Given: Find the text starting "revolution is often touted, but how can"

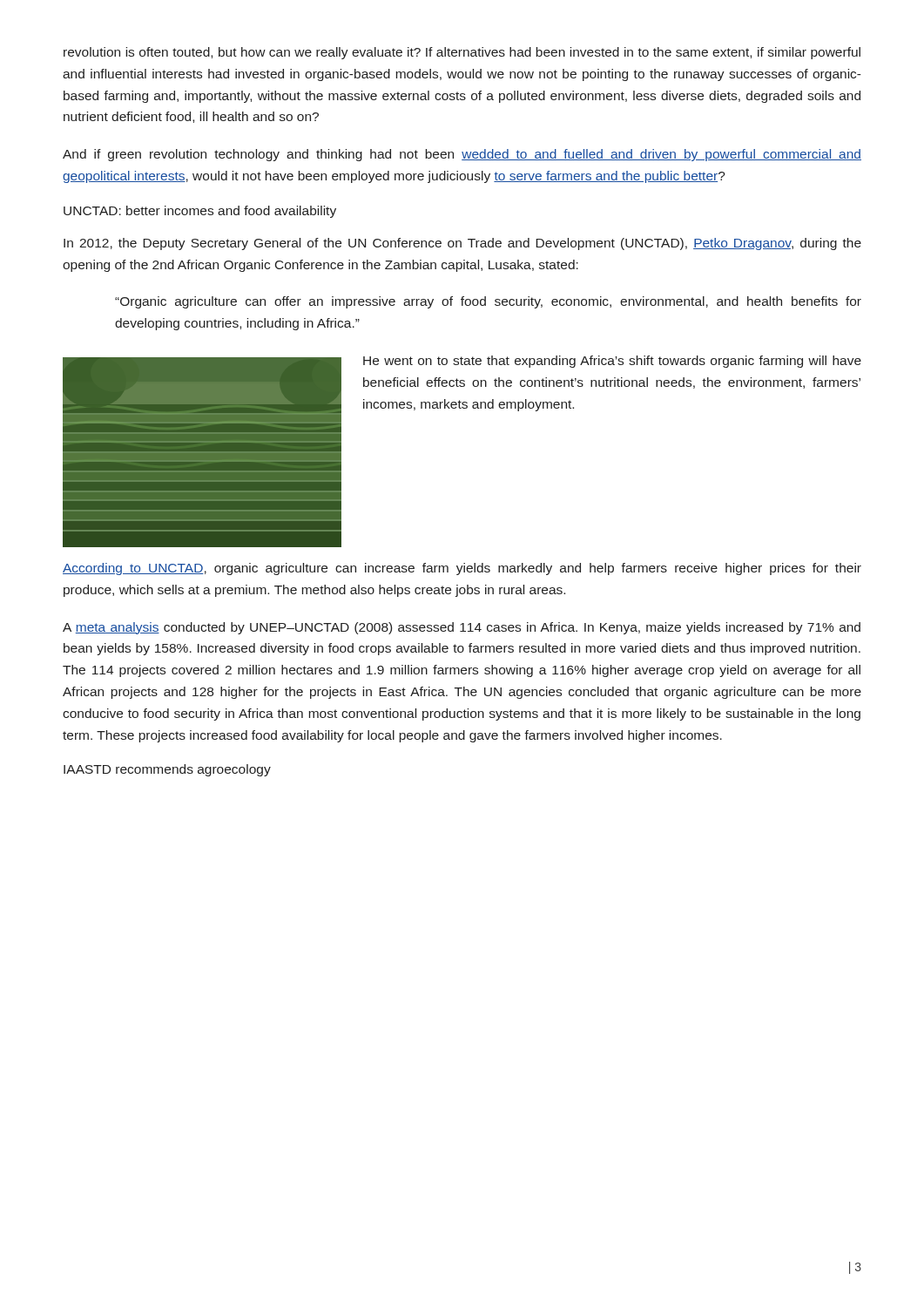Looking at the screenshot, I should point(462,84).
